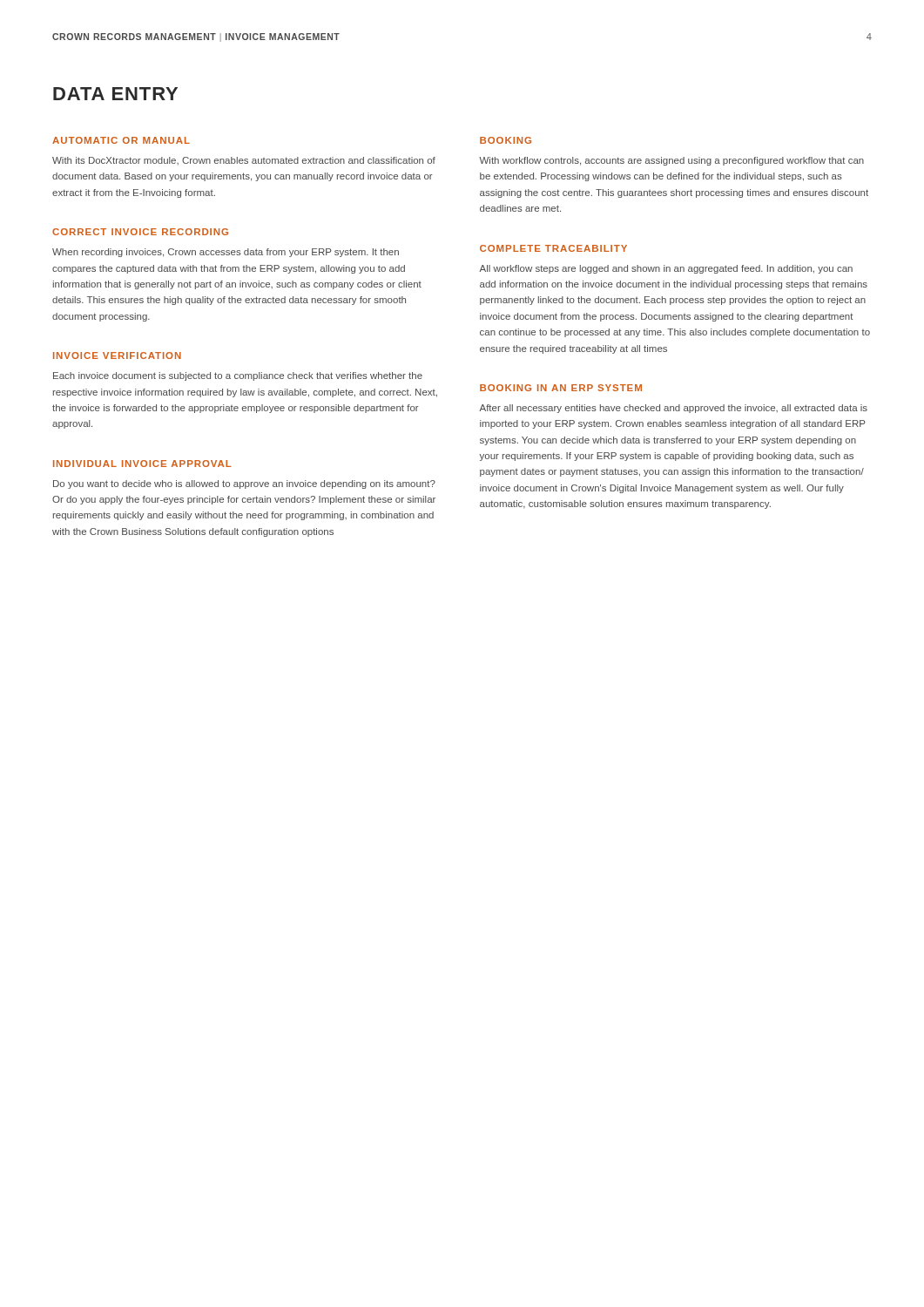Navigate to the passage starting "COMPLETE TRACEABILITY"

click(x=554, y=248)
